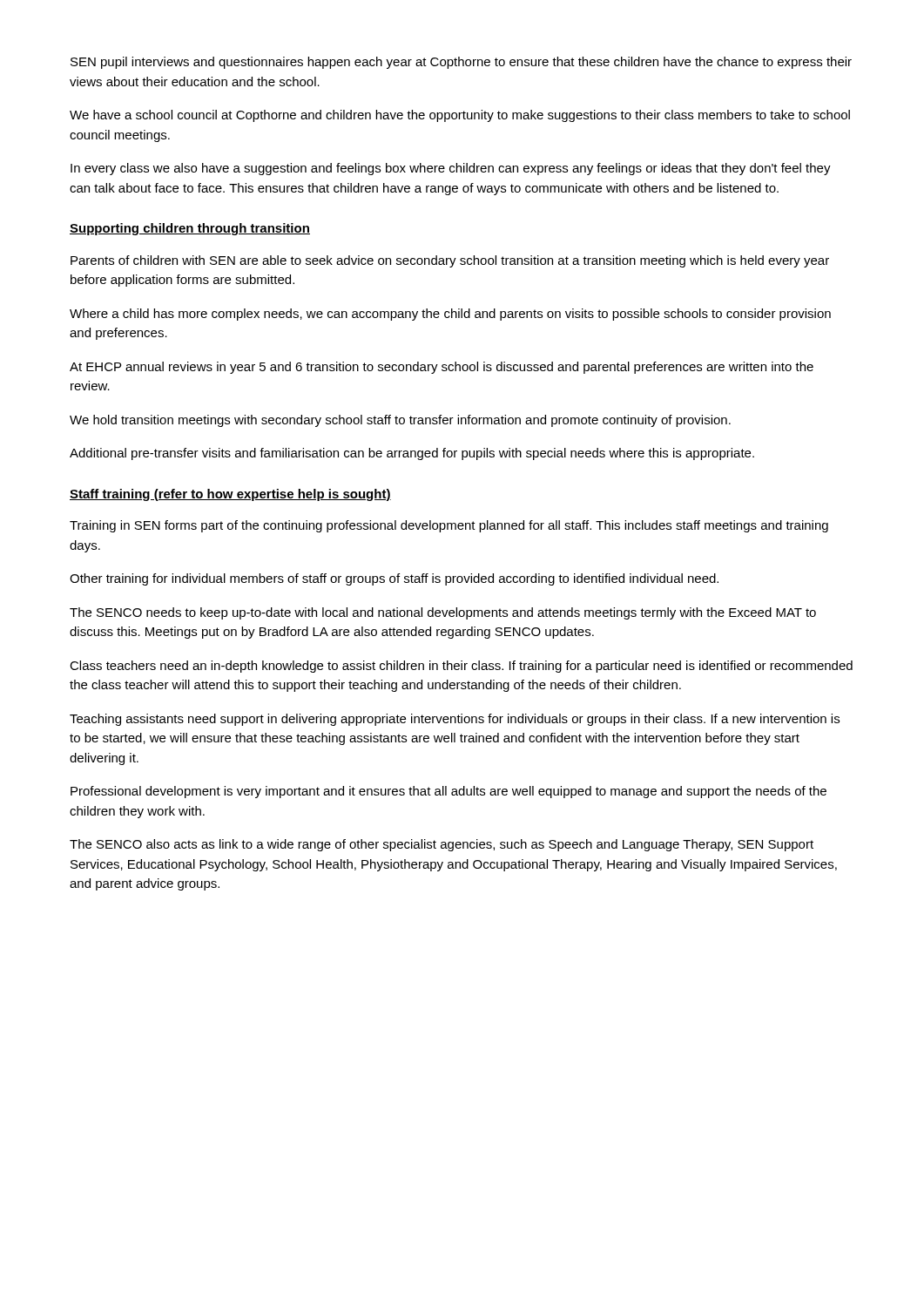Locate the text starting "In every class we"
The image size is (924, 1307).
(450, 178)
